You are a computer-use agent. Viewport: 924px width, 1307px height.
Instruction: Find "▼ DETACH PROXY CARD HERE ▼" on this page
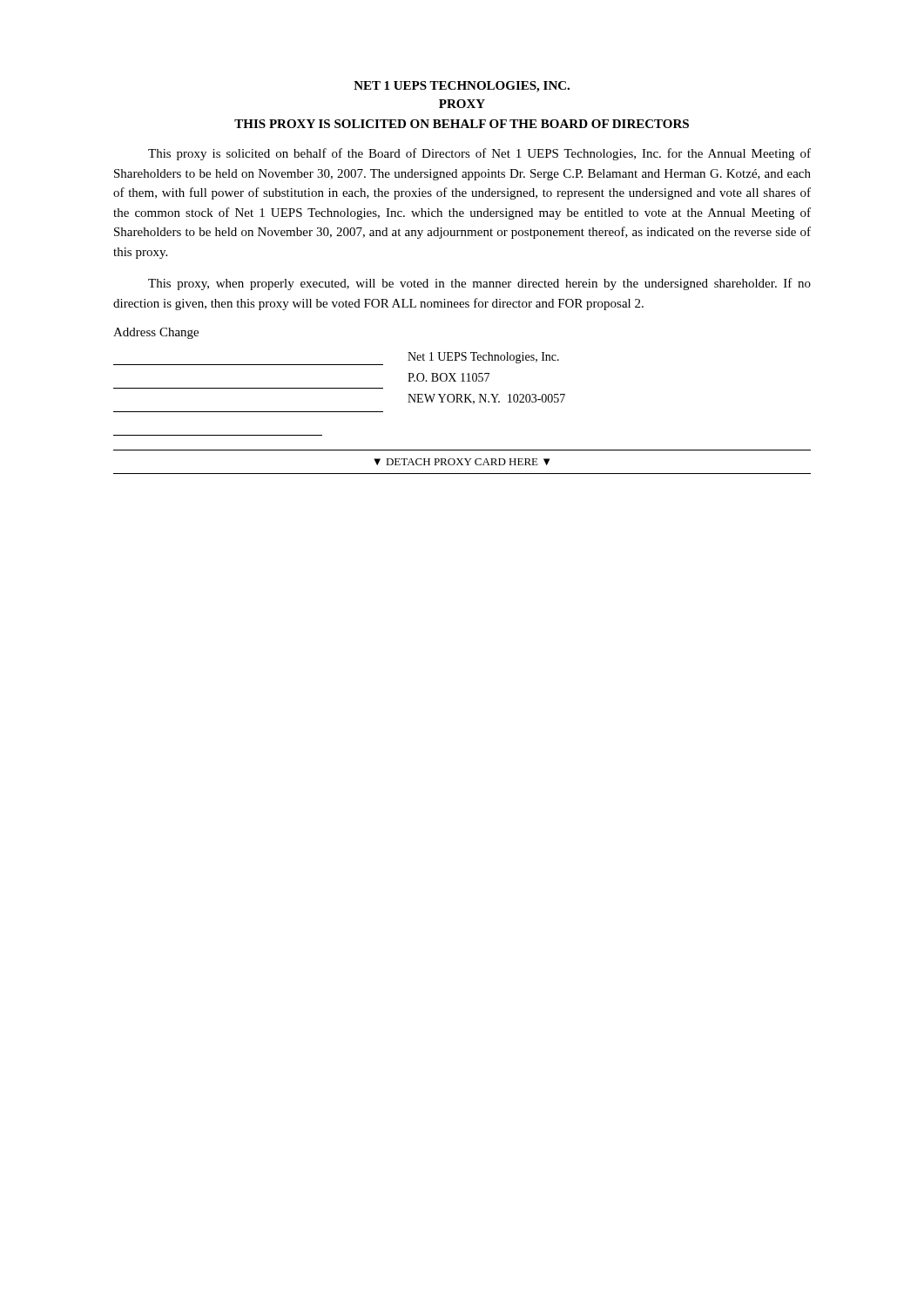[x=462, y=461]
